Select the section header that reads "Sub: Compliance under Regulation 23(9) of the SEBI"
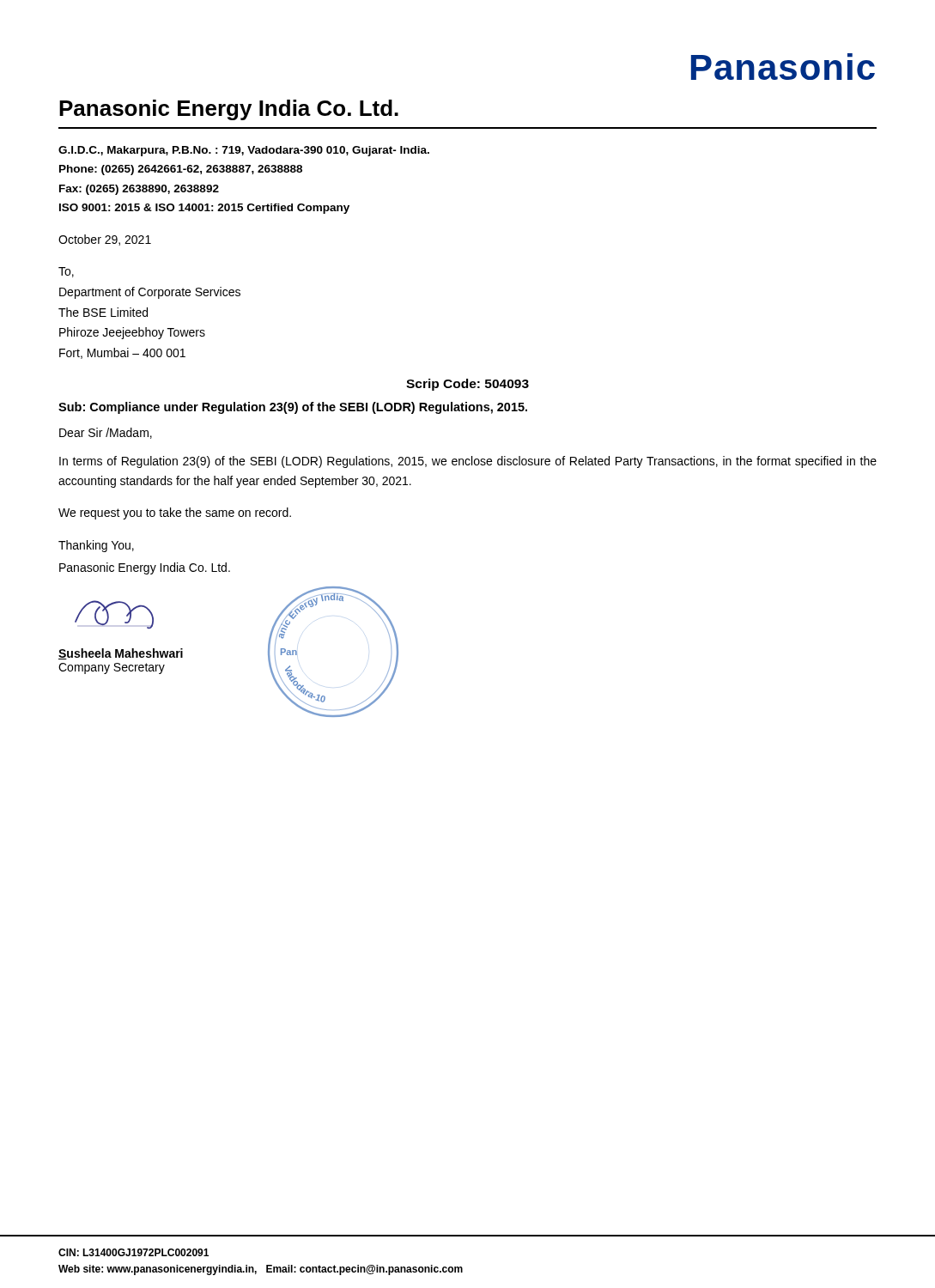Image resolution: width=935 pixels, height=1288 pixels. (x=293, y=407)
